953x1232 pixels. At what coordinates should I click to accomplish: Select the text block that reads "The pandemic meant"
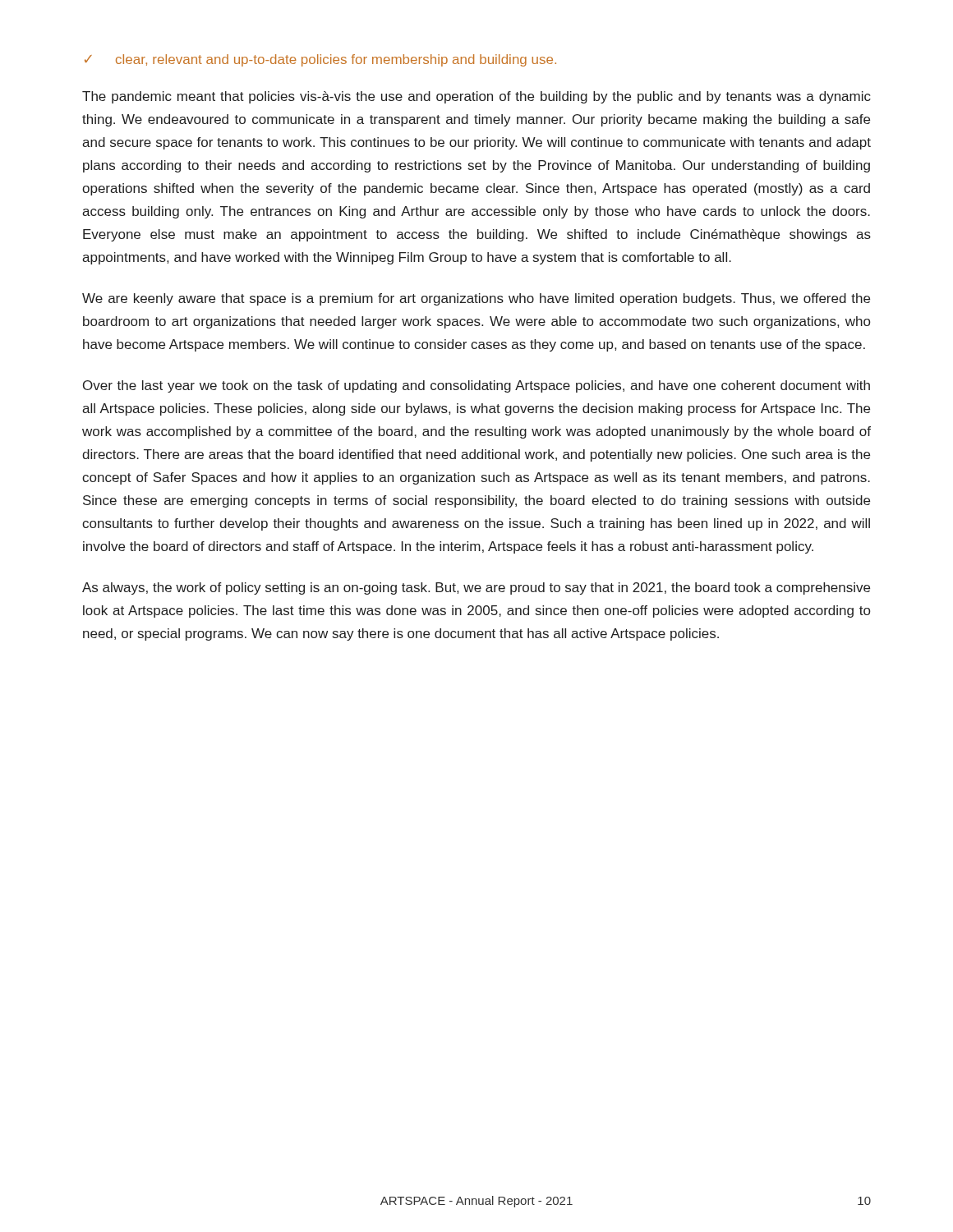click(x=476, y=177)
